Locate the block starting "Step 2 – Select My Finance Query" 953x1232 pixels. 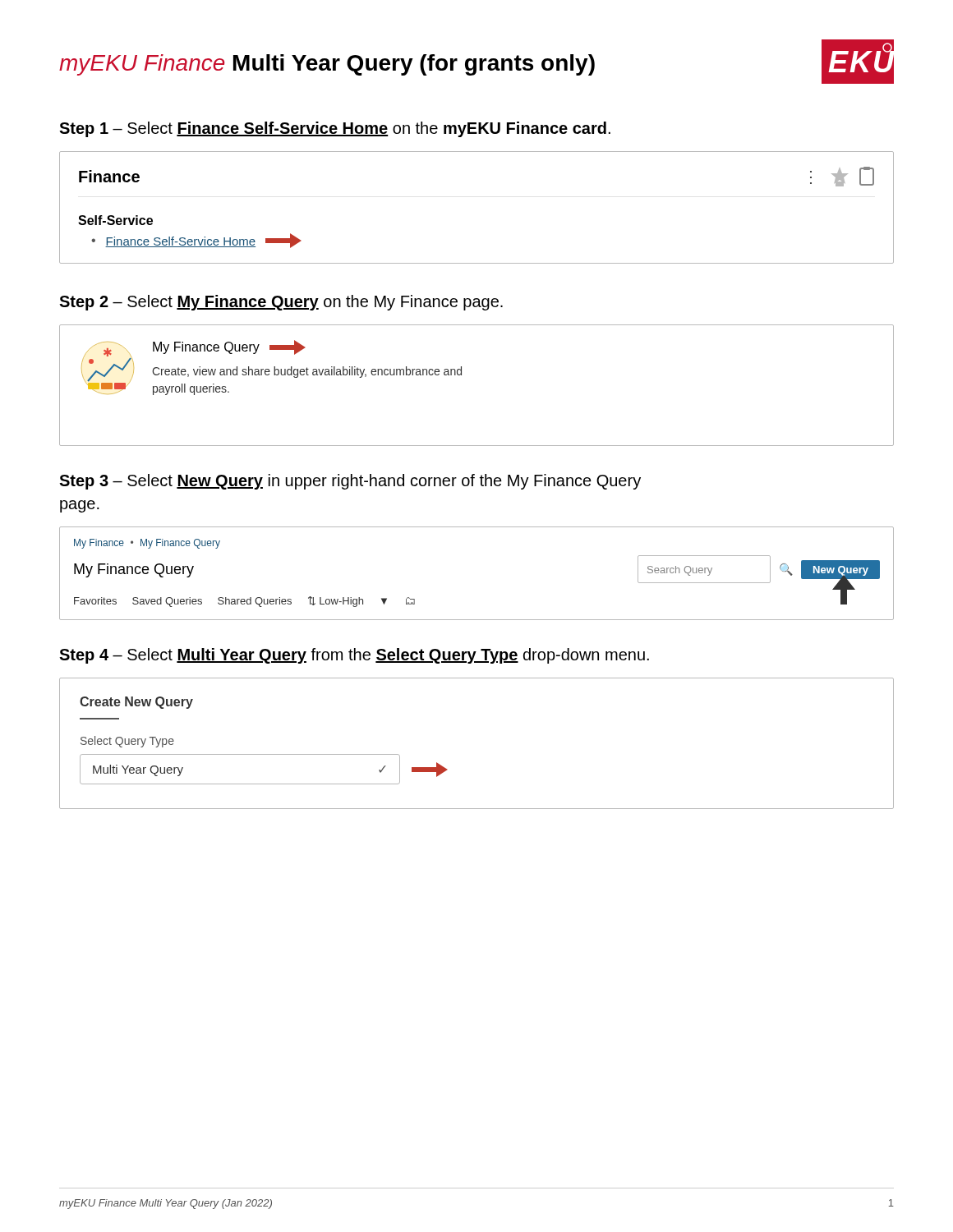282,301
